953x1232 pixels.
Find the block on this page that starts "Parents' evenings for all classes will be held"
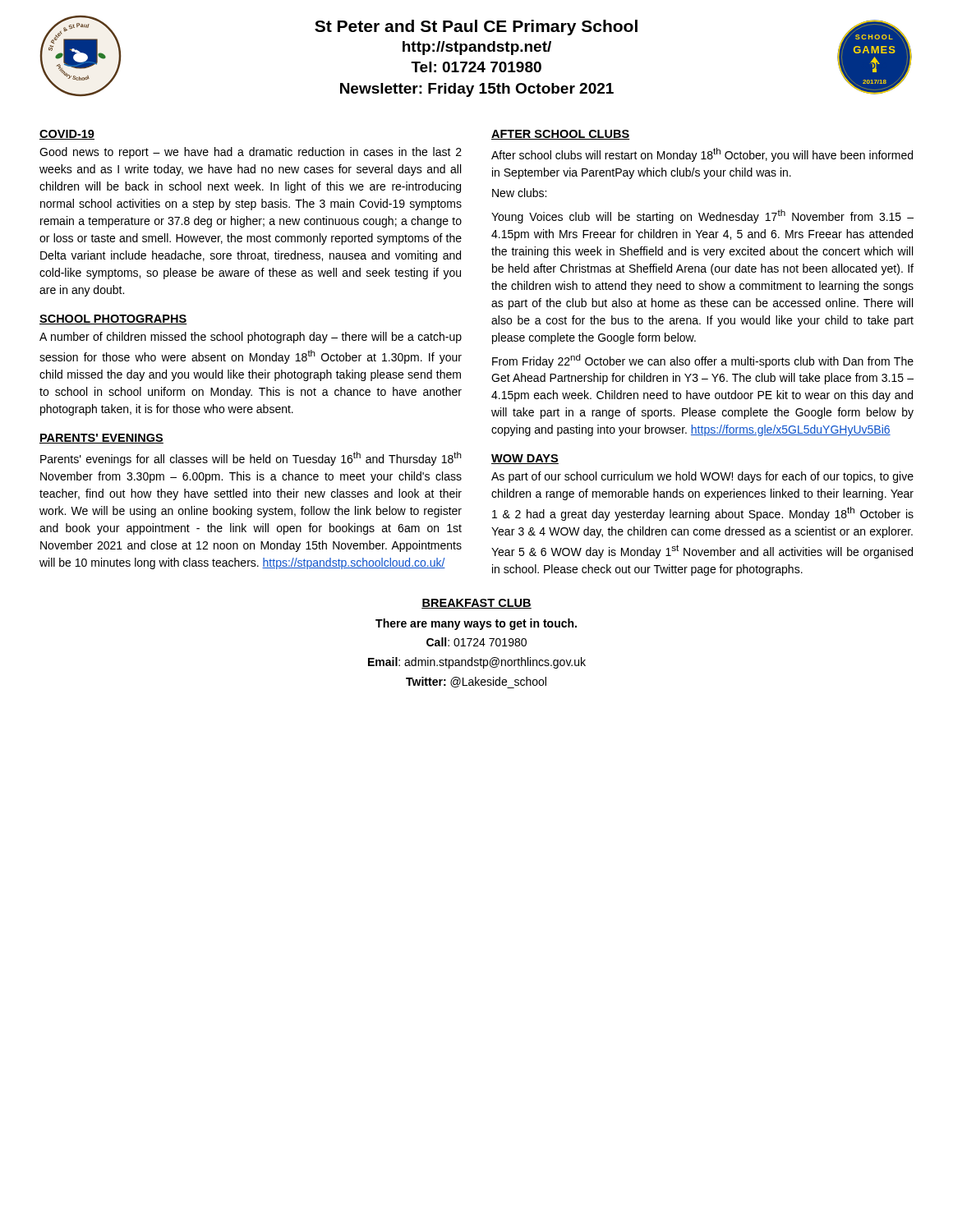click(251, 509)
